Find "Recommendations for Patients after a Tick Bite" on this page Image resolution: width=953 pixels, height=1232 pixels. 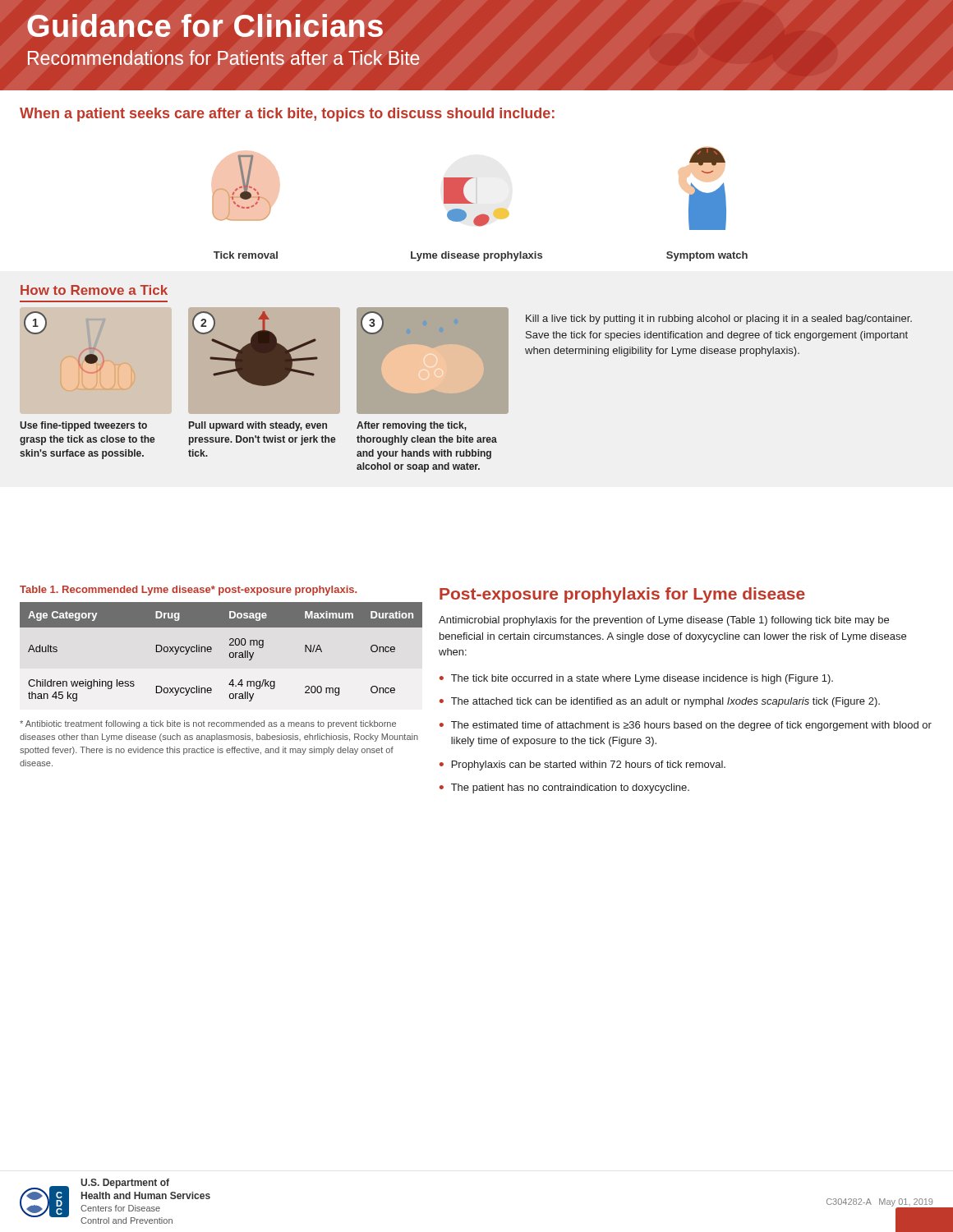(x=223, y=58)
